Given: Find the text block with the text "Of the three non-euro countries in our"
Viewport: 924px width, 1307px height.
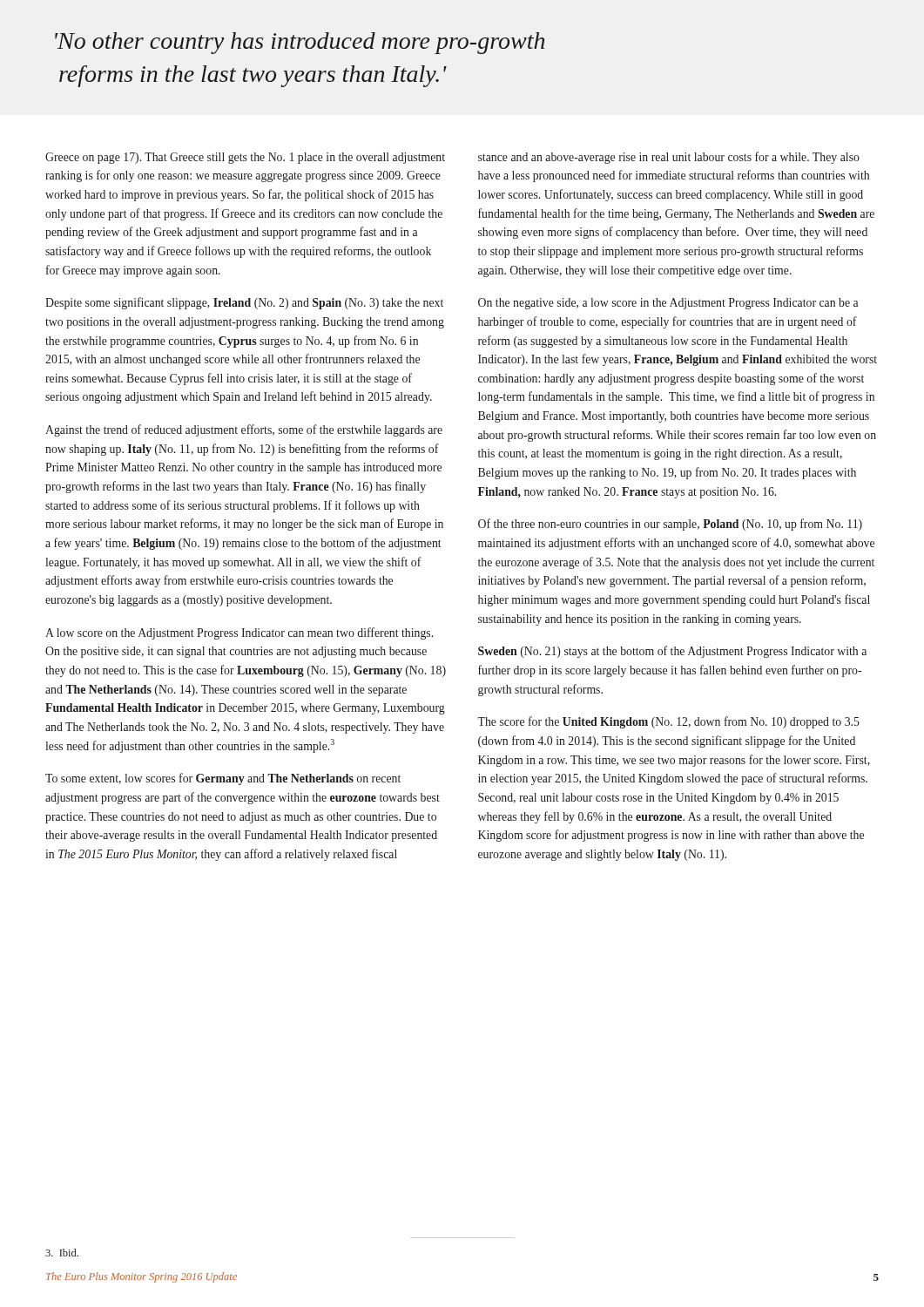Looking at the screenshot, I should tap(676, 572).
